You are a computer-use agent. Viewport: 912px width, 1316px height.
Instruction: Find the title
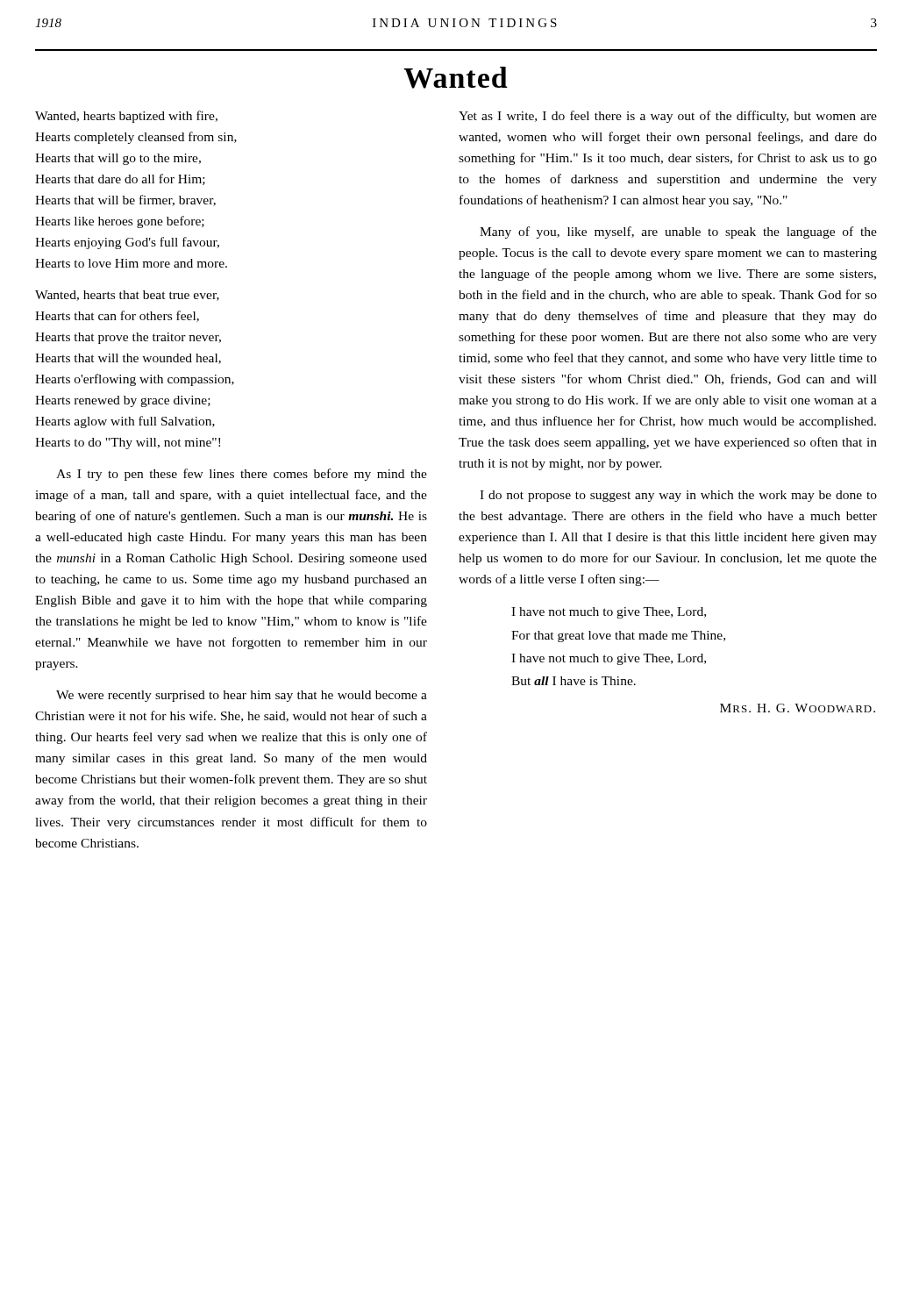456,75
